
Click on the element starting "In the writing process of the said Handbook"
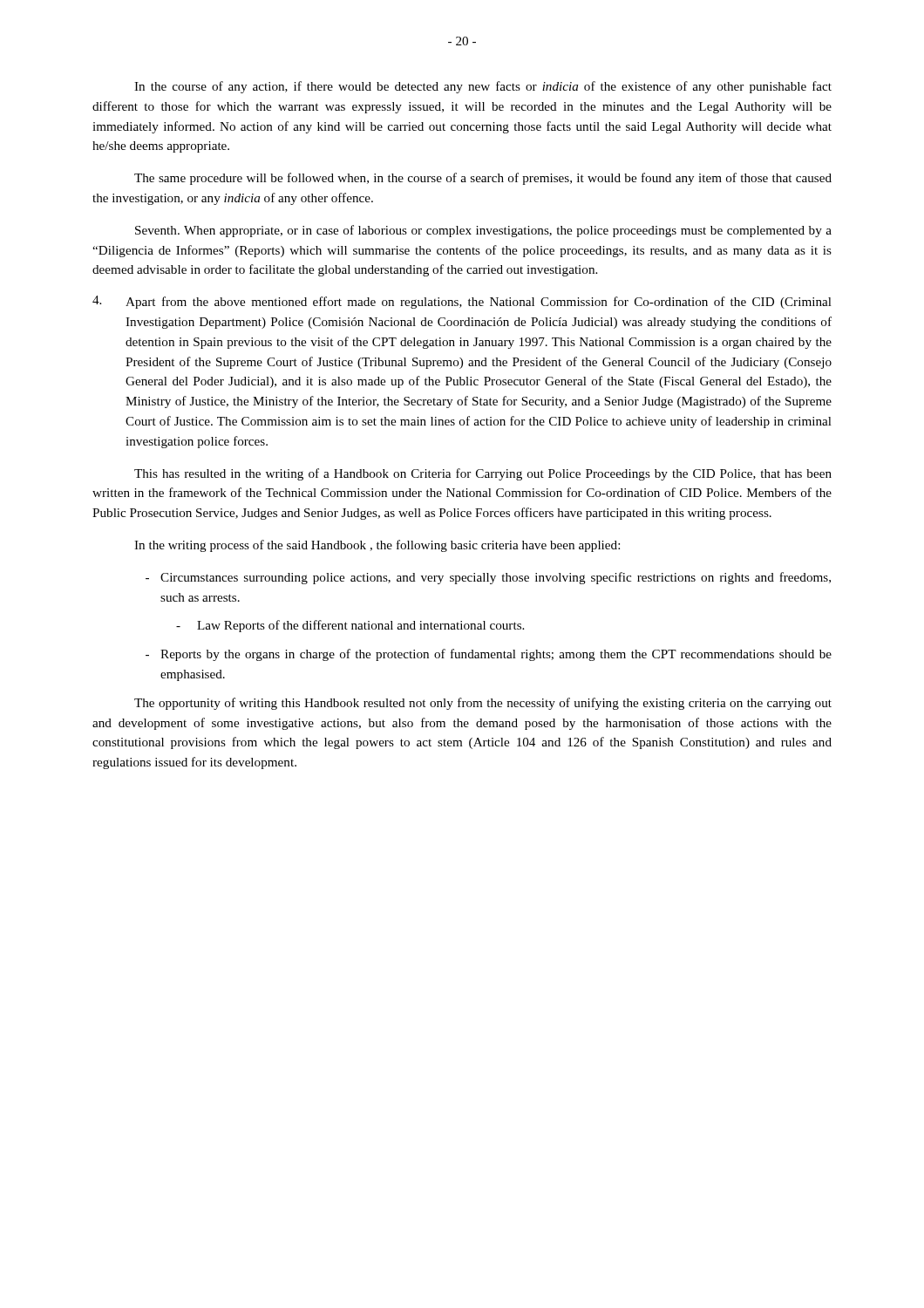[462, 545]
